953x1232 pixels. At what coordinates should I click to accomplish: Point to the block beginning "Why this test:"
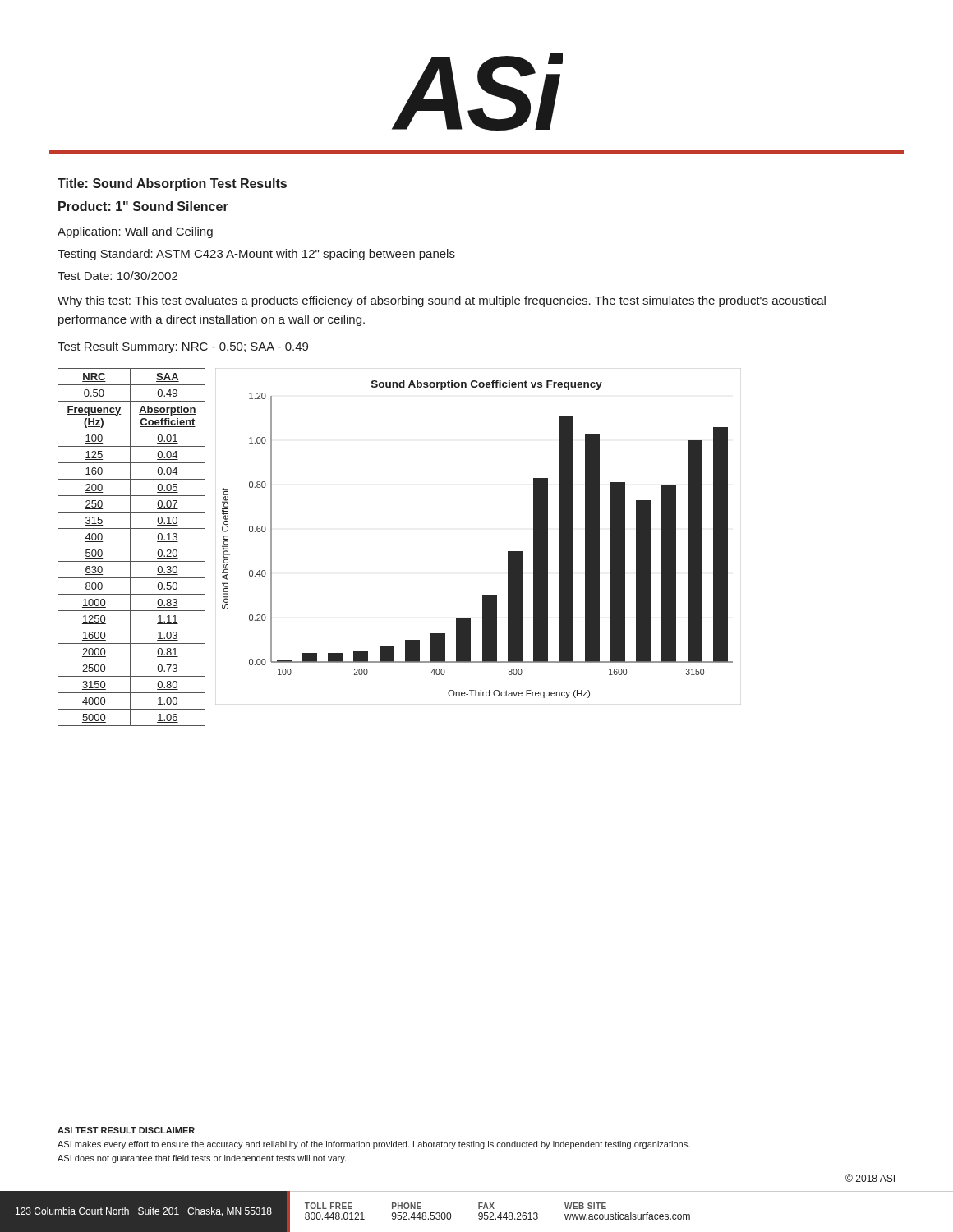coord(442,310)
